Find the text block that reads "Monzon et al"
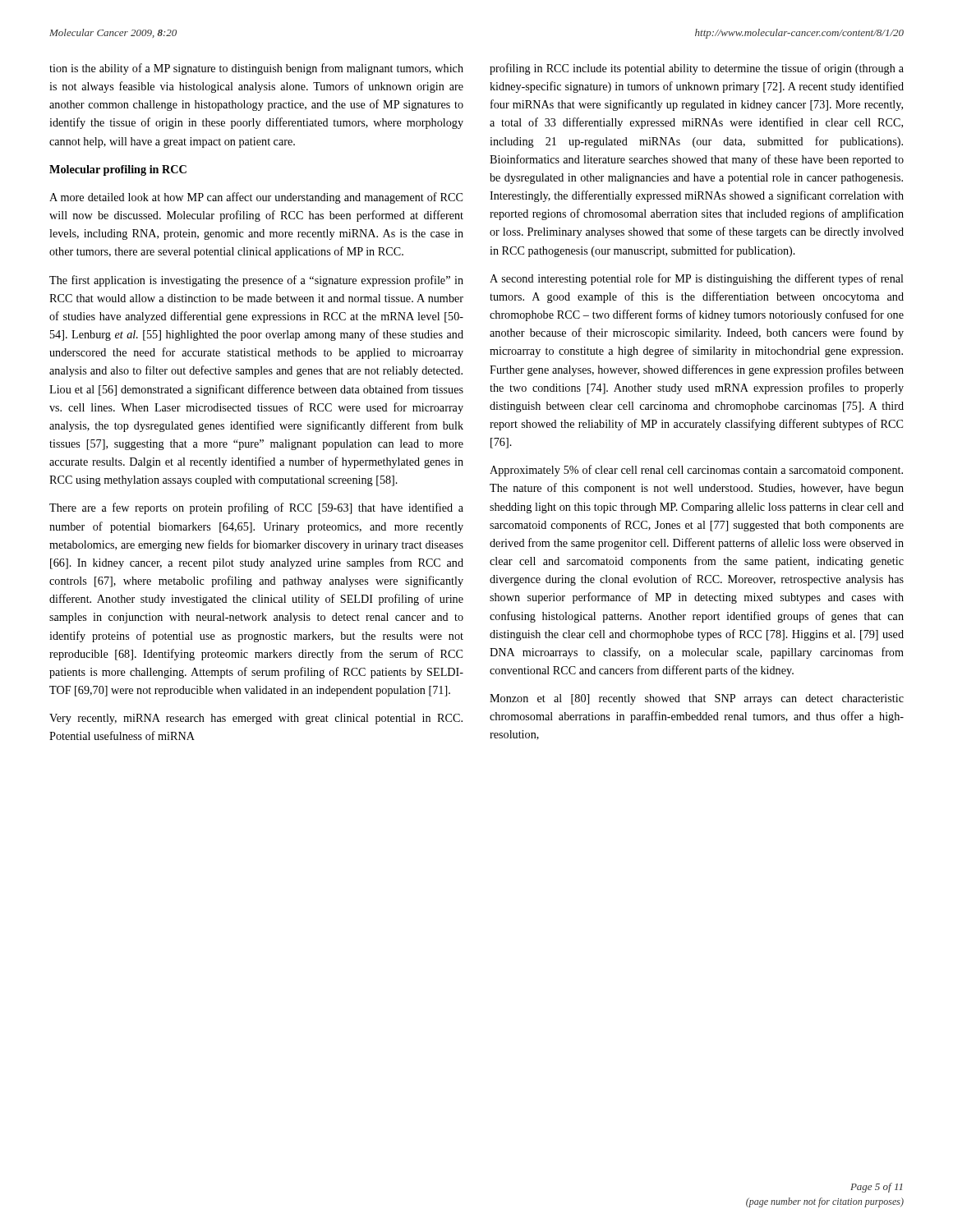This screenshot has width=953, height=1232. 697,717
